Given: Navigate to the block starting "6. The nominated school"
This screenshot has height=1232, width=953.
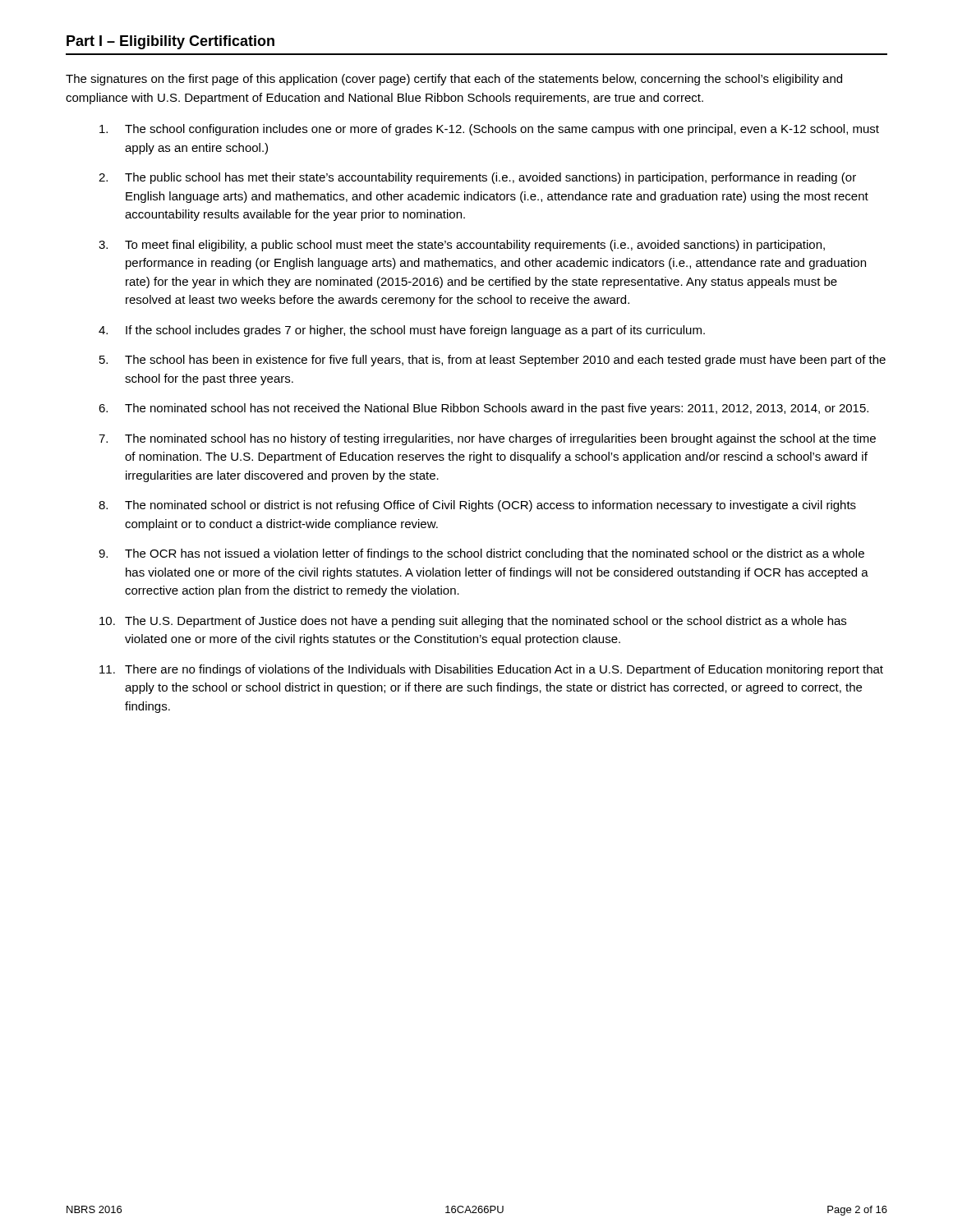Looking at the screenshot, I should tap(493, 408).
